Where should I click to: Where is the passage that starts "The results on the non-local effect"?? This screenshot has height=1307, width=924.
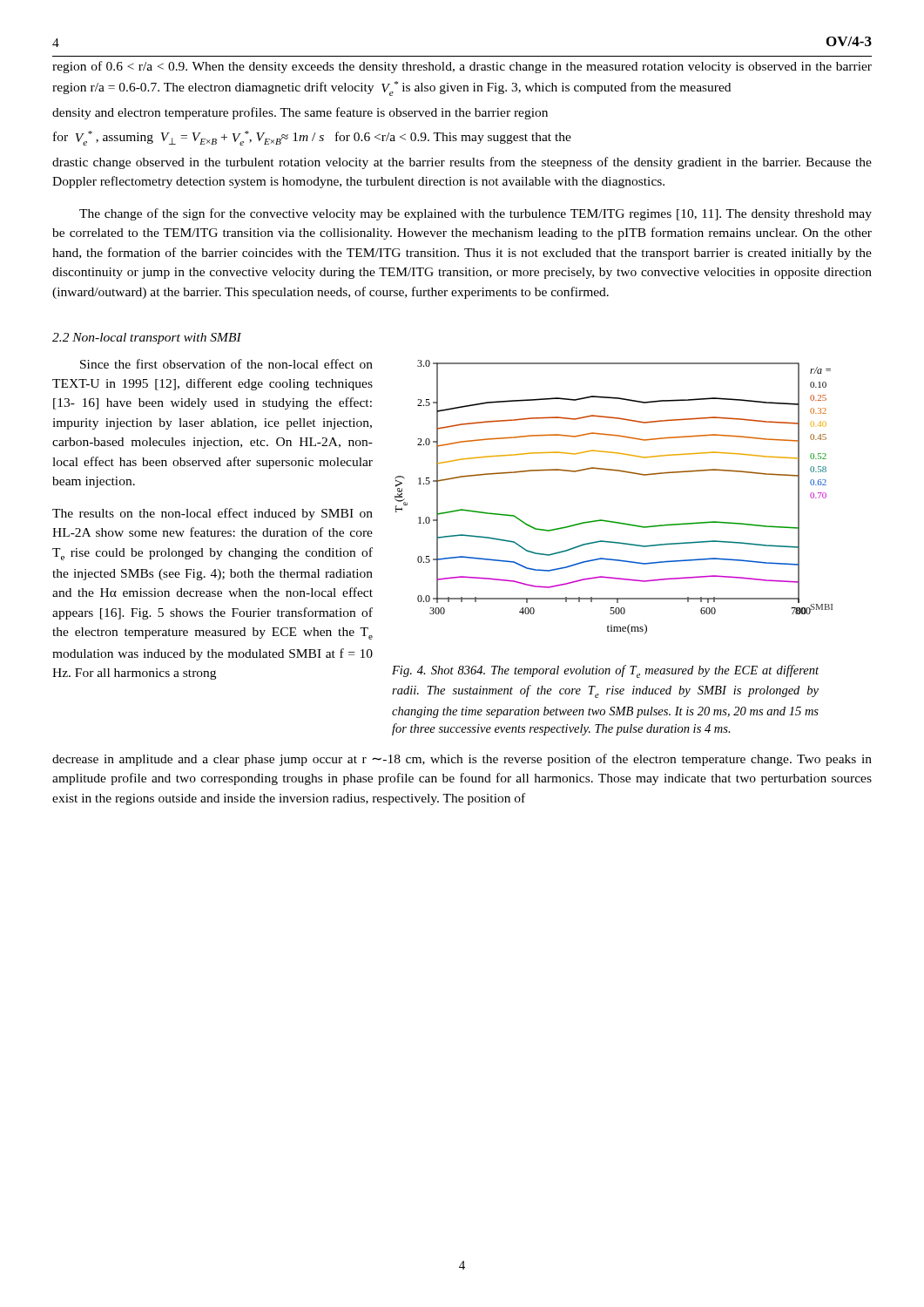(x=213, y=593)
